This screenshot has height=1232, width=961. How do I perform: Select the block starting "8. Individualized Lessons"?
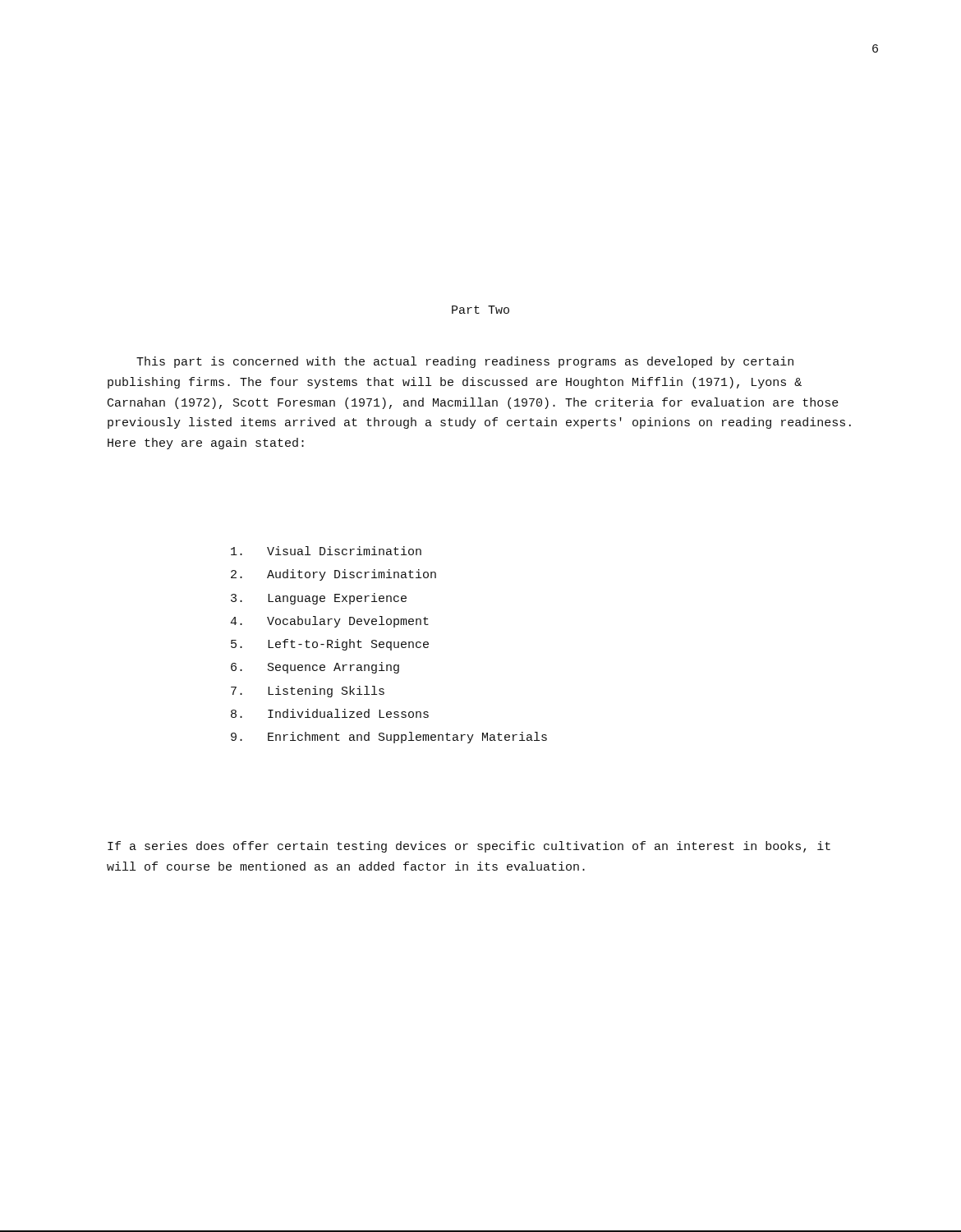(x=330, y=715)
